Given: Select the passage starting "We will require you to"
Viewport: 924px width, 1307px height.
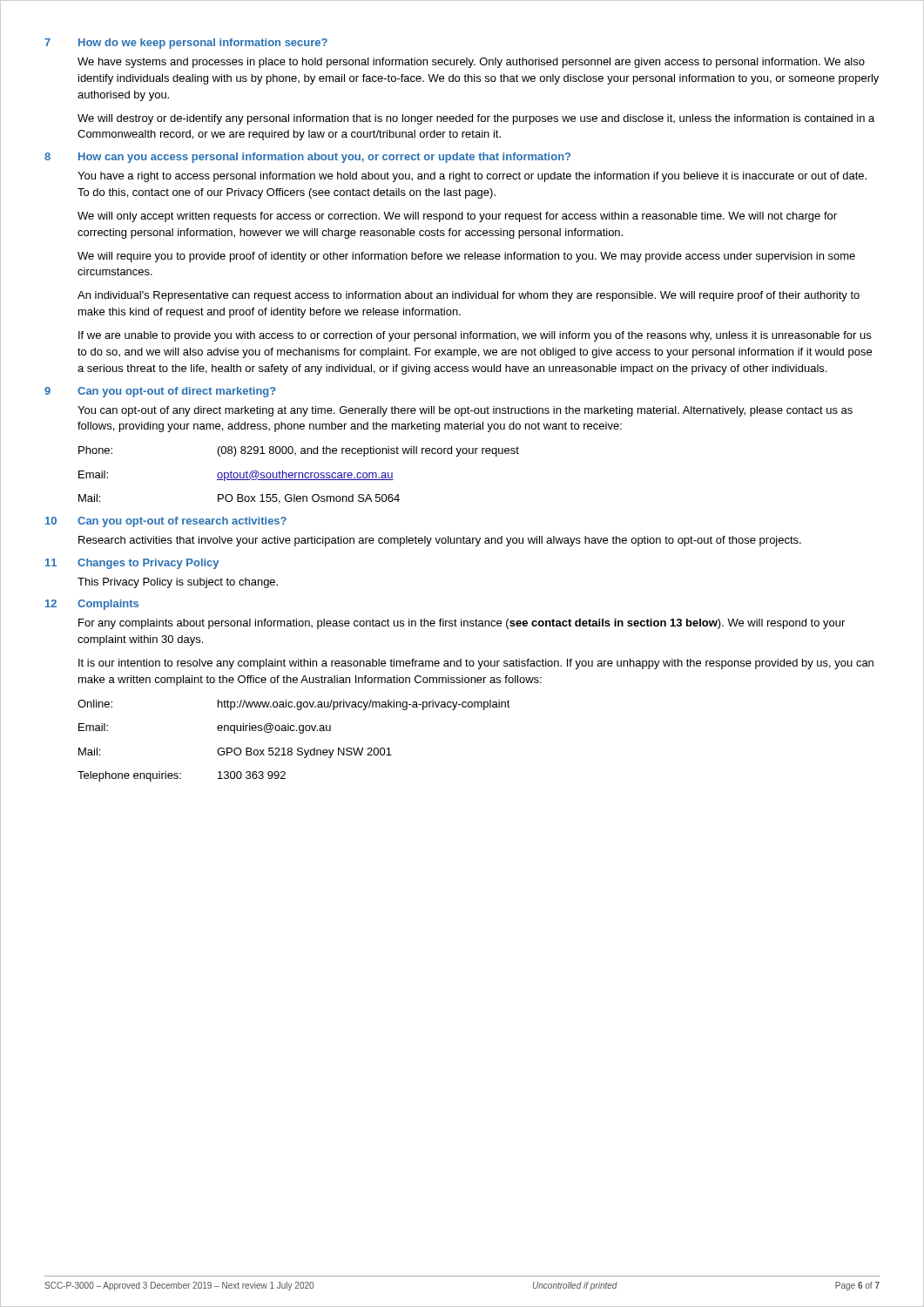Looking at the screenshot, I should (467, 264).
